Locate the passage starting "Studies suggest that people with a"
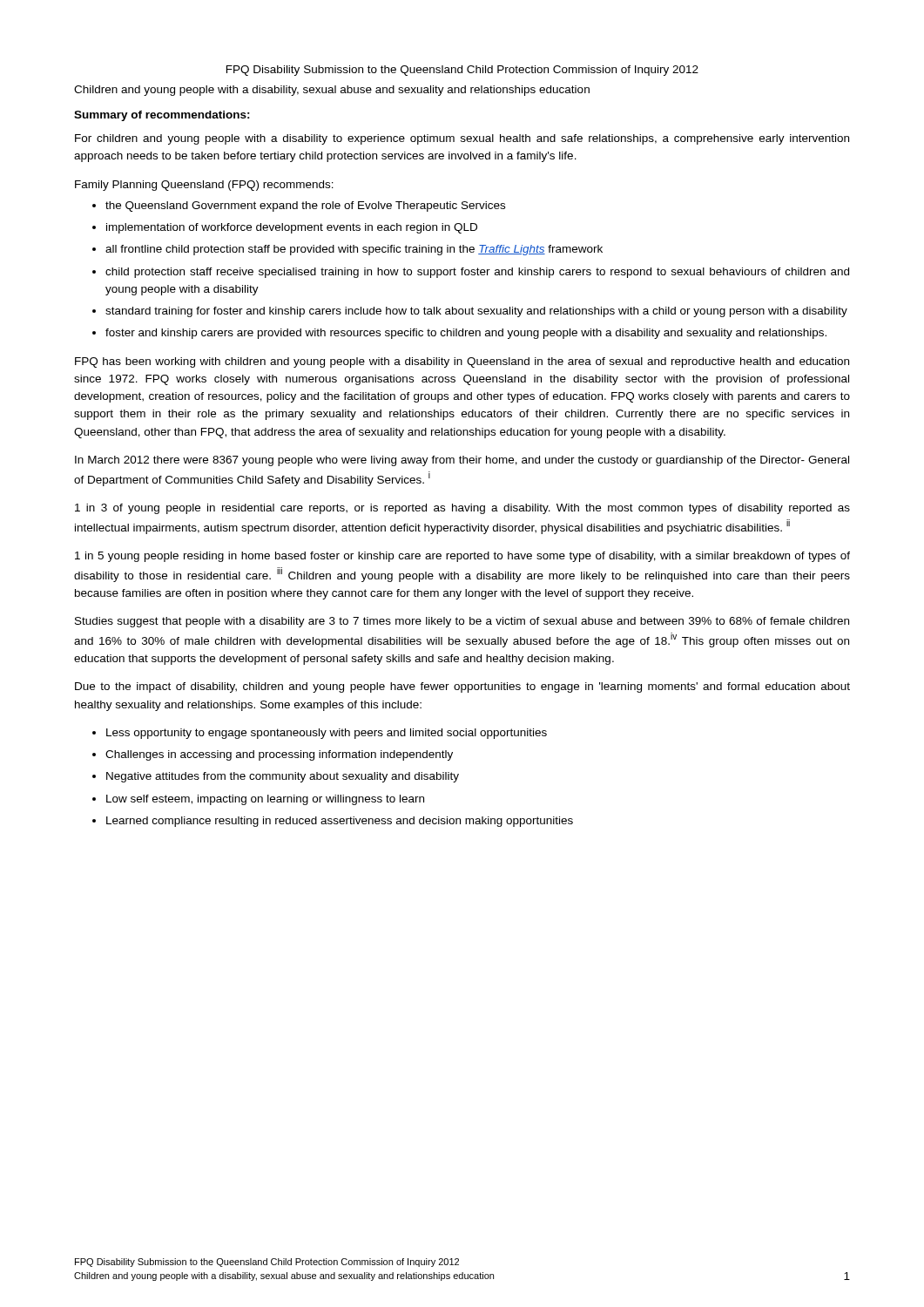 point(462,640)
